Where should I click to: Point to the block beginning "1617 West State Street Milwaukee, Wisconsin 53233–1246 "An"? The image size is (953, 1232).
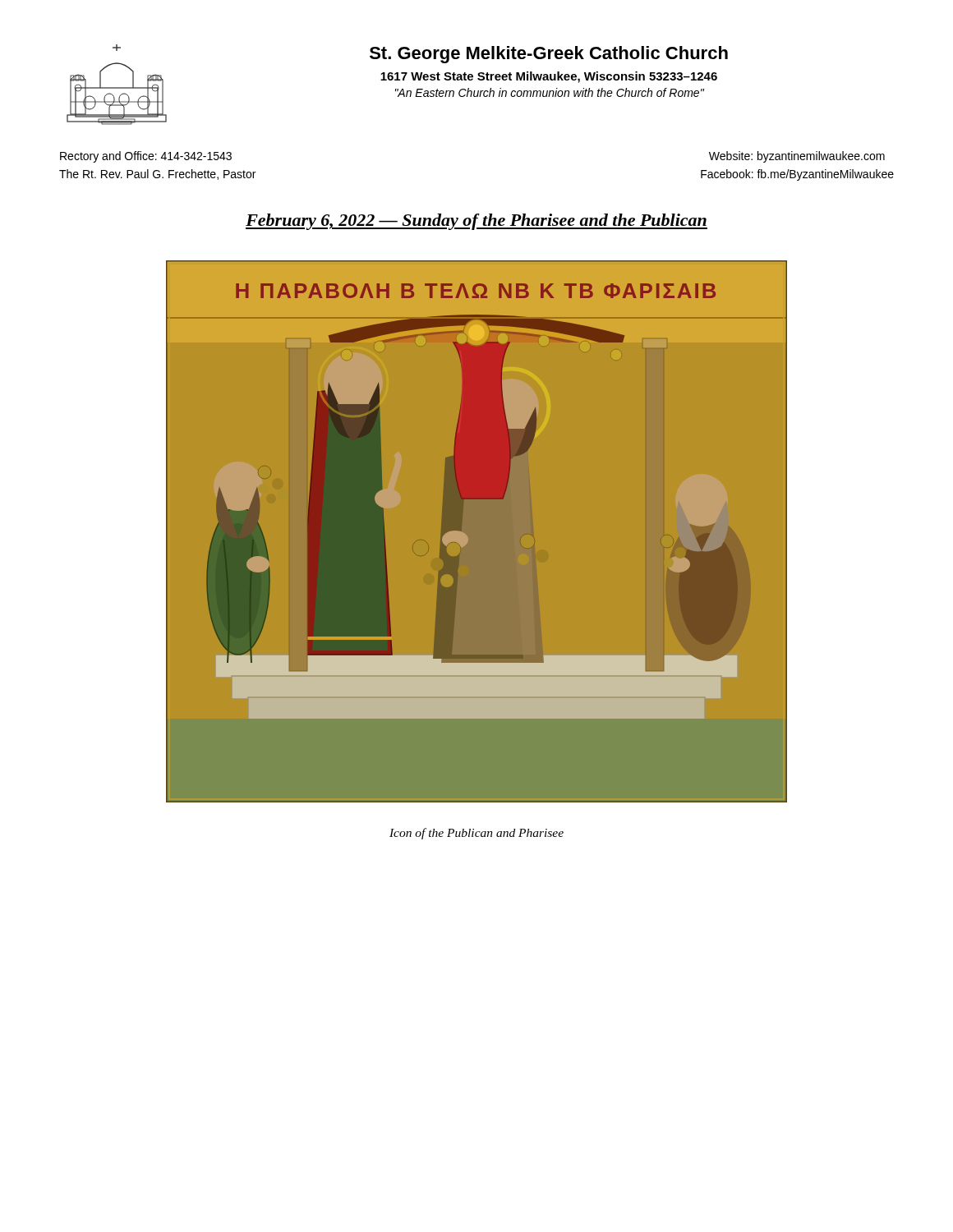549,85
